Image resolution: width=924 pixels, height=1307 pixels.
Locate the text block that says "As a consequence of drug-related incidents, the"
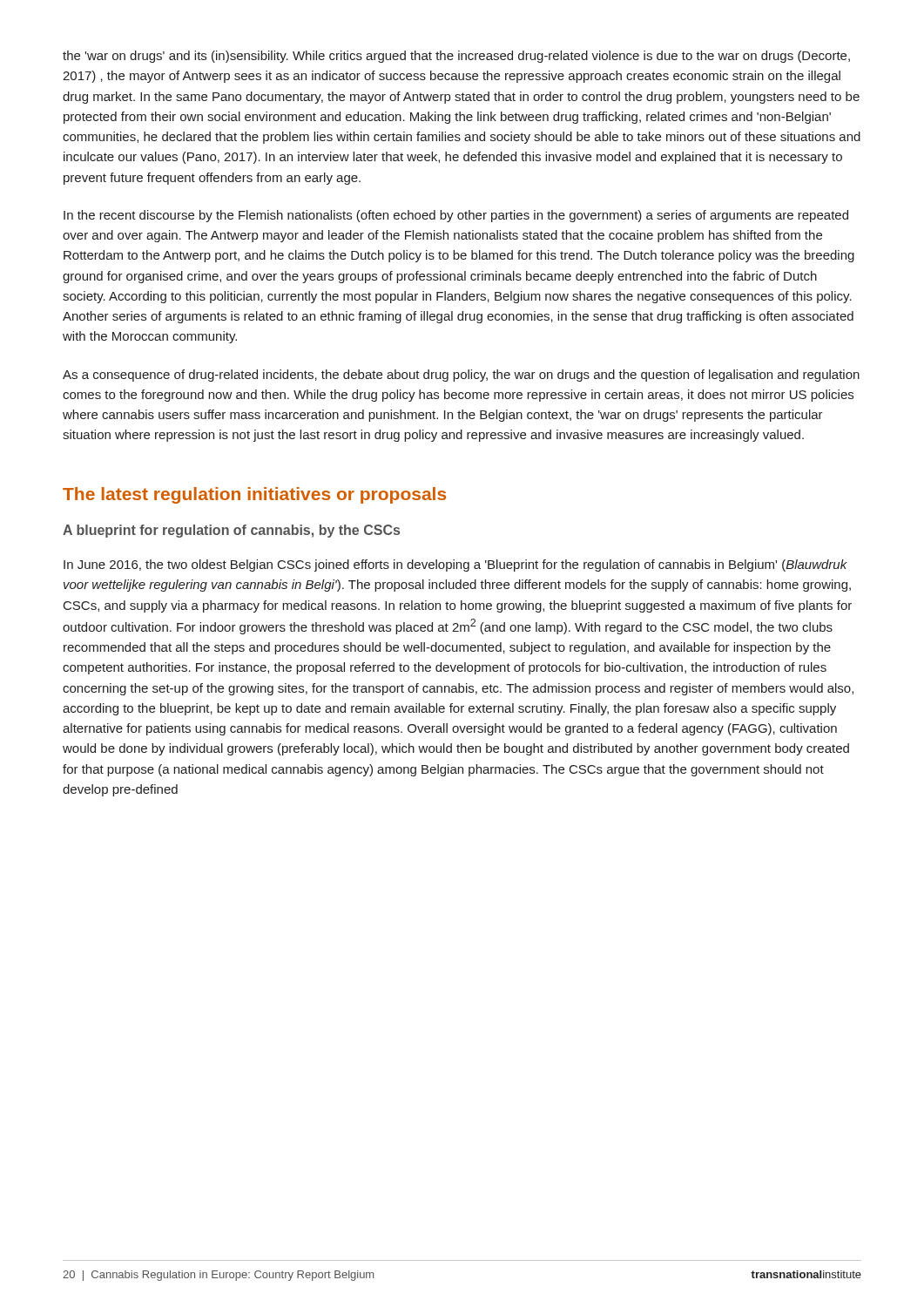click(462, 404)
